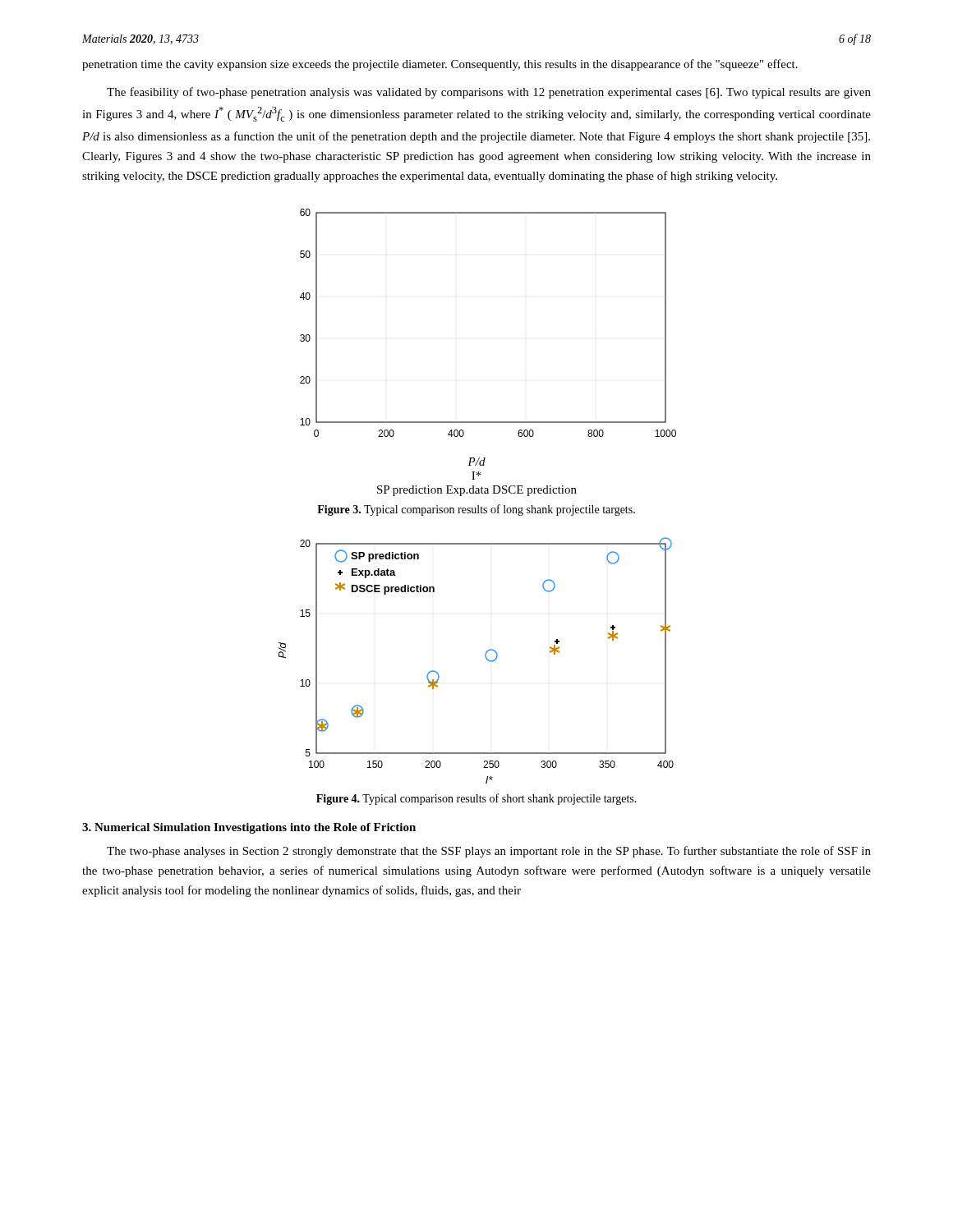Find the region starting "Figure 3. Typical comparison results of long"
Image resolution: width=953 pixels, height=1232 pixels.
tap(476, 510)
